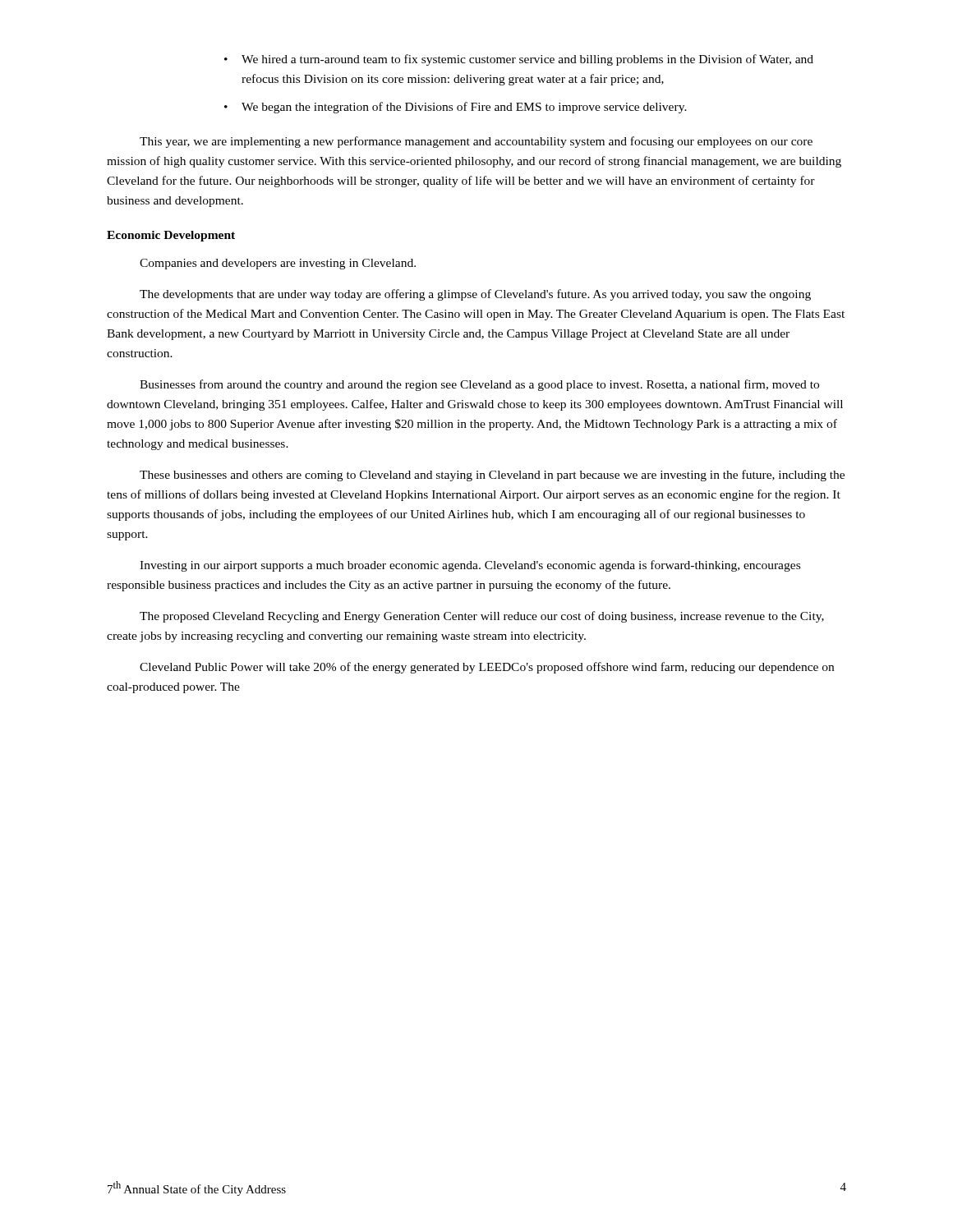This screenshot has width=953, height=1232.
Task: Click on the passage starting "Cleveland Public Power will take 20%"
Action: [x=471, y=677]
